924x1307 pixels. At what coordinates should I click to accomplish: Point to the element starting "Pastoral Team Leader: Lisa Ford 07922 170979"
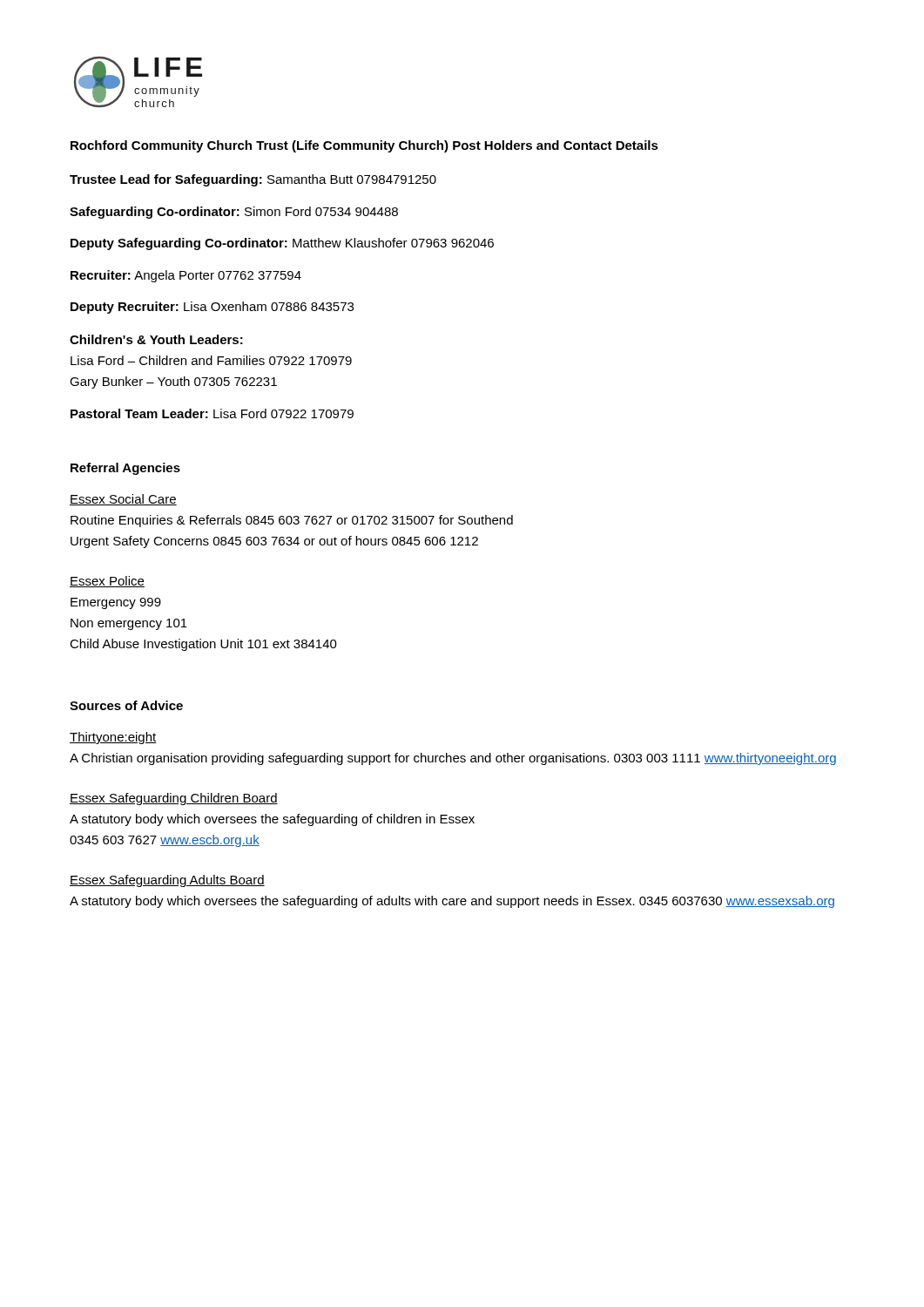coord(212,413)
